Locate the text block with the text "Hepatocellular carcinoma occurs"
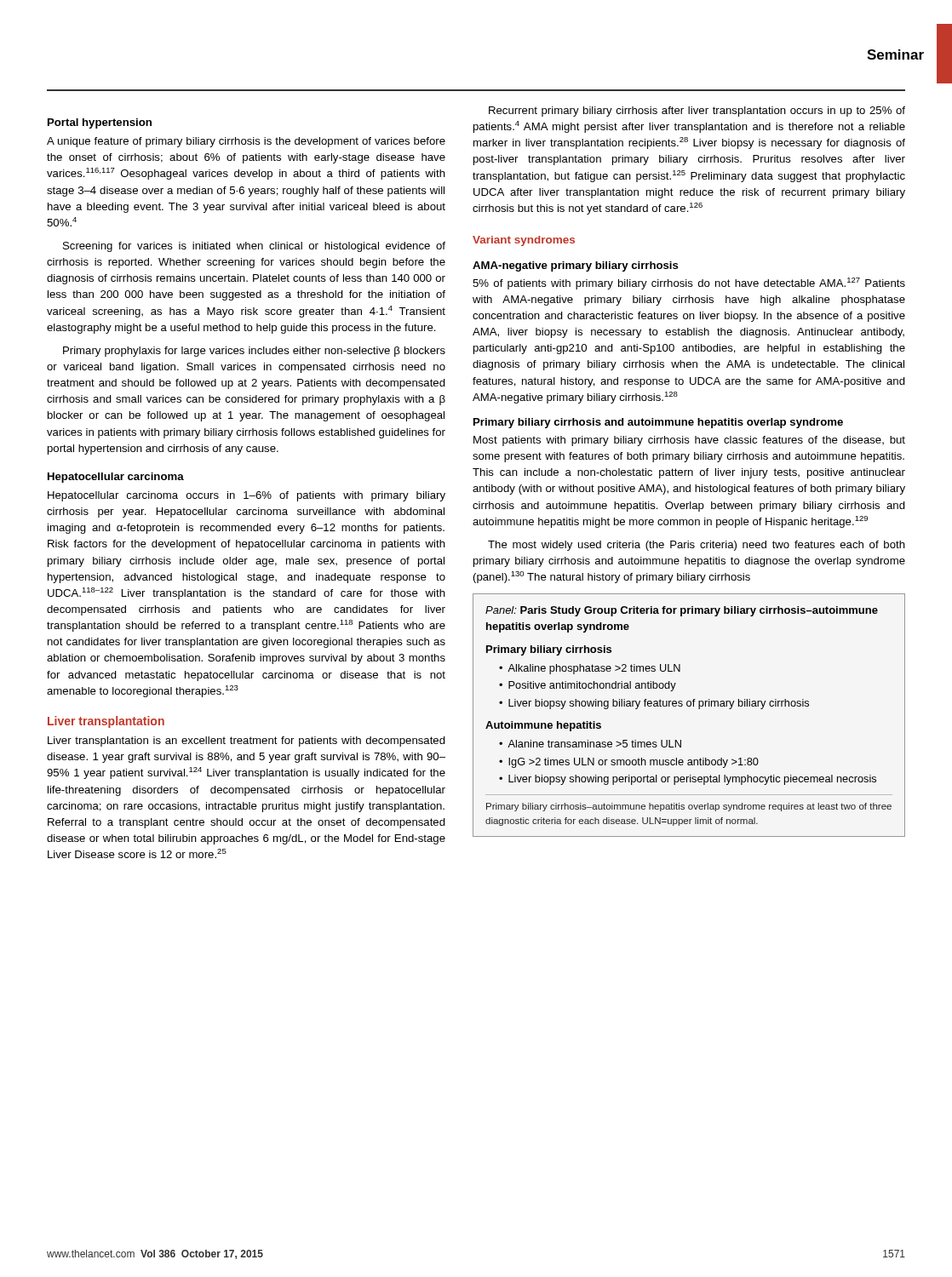The height and width of the screenshot is (1277, 952). point(246,593)
